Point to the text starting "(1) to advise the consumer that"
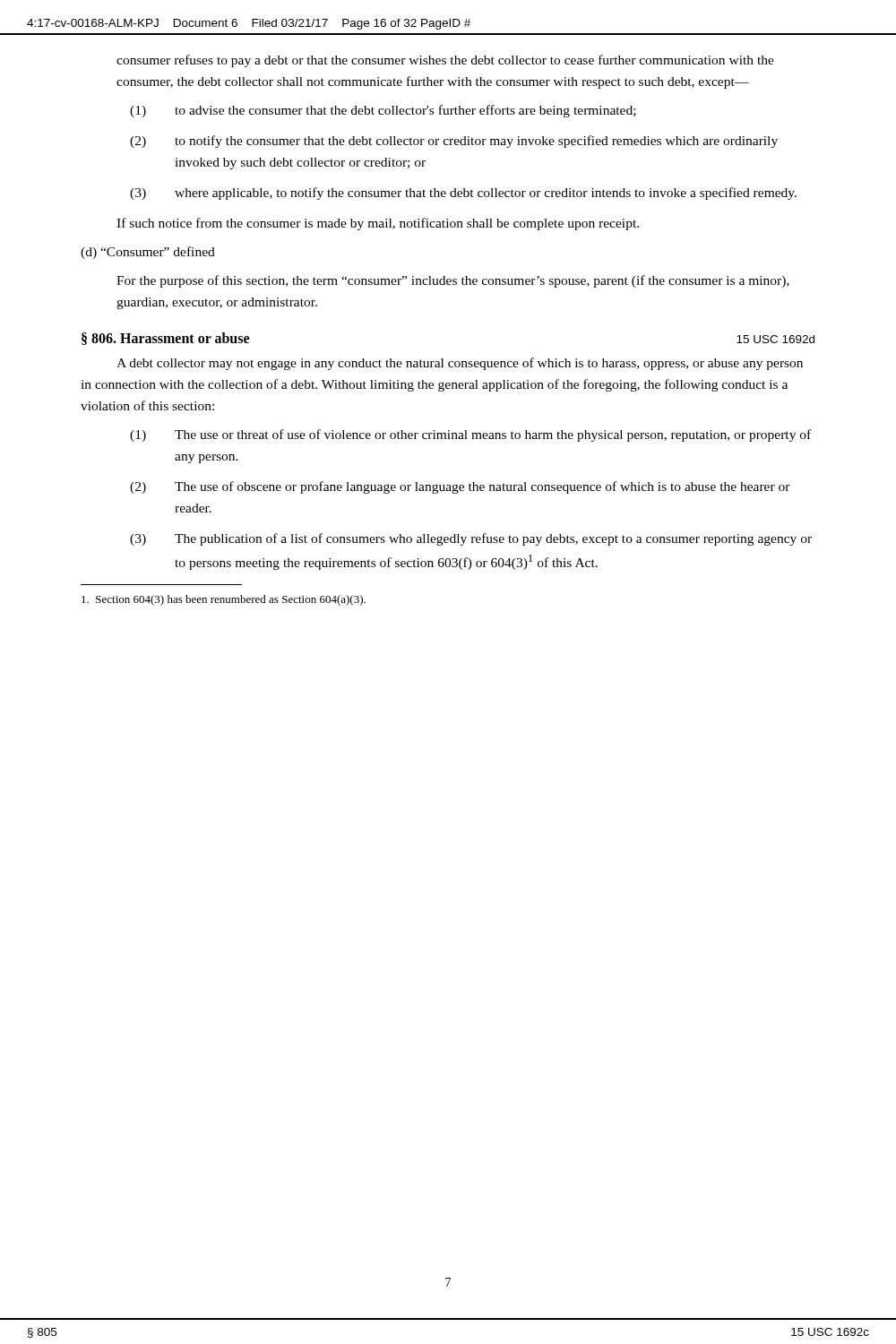896x1344 pixels. 473,110
